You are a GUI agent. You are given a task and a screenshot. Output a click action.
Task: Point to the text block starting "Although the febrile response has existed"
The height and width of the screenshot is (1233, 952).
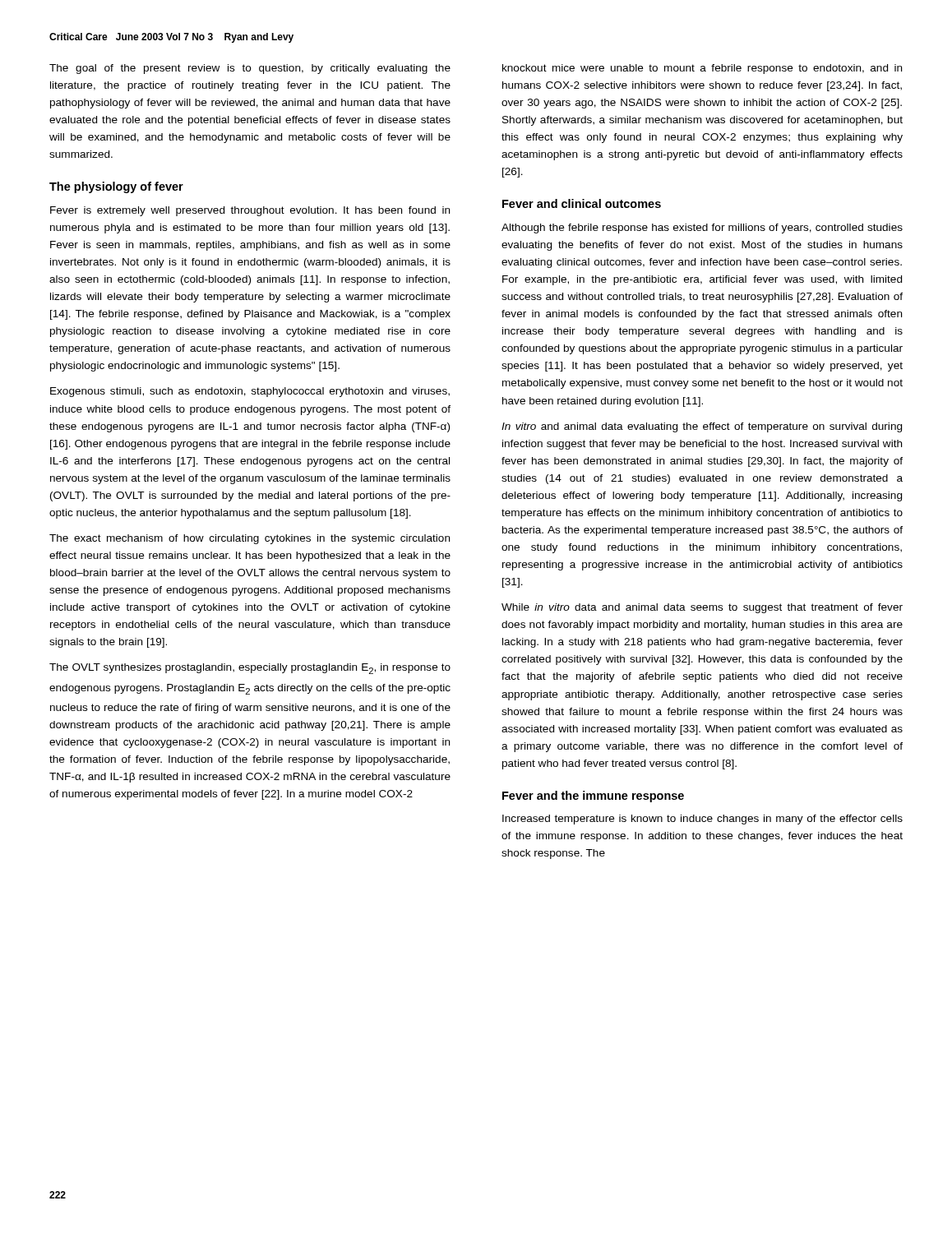coord(702,314)
